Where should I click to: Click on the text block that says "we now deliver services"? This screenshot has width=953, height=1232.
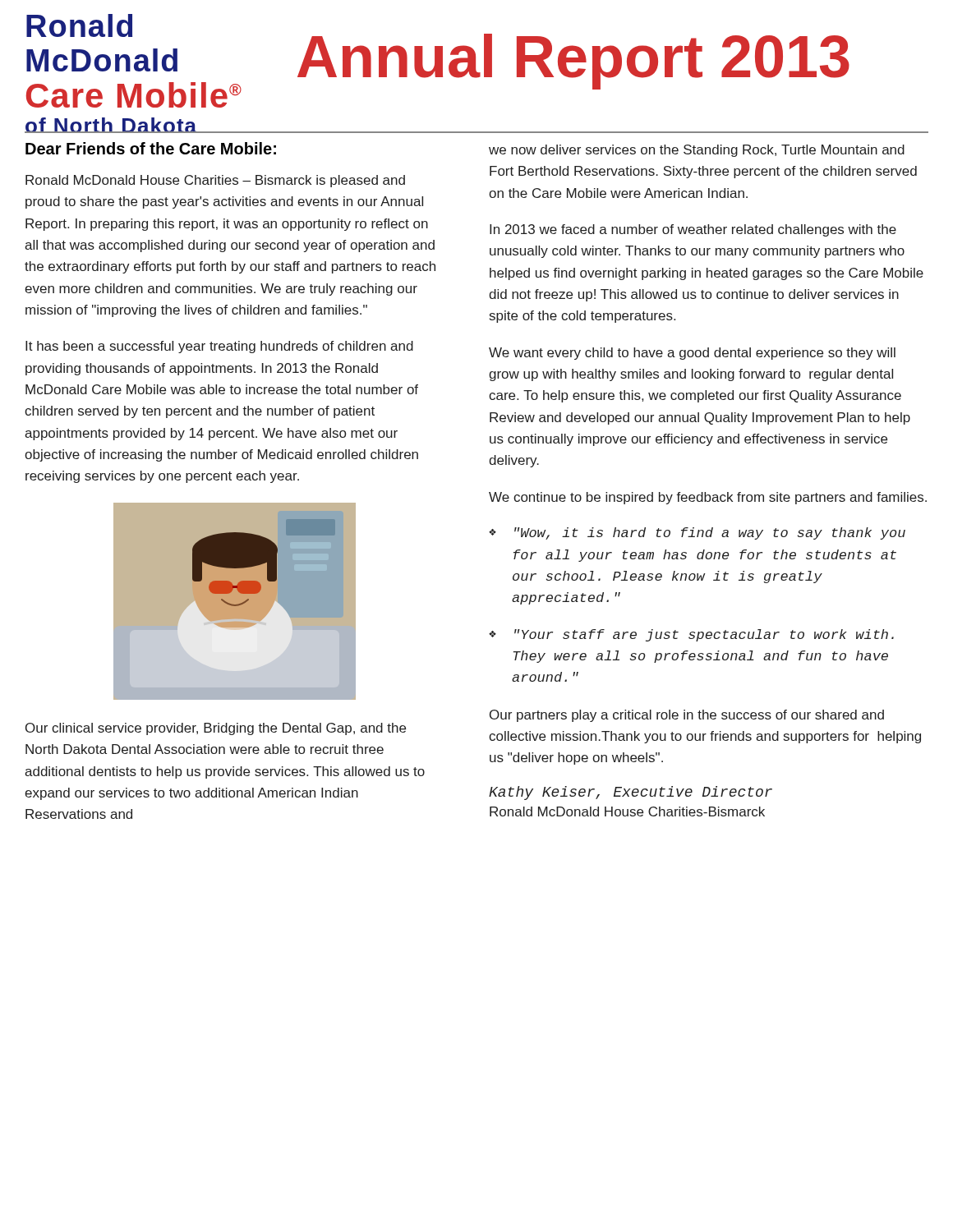pyautogui.click(x=703, y=171)
